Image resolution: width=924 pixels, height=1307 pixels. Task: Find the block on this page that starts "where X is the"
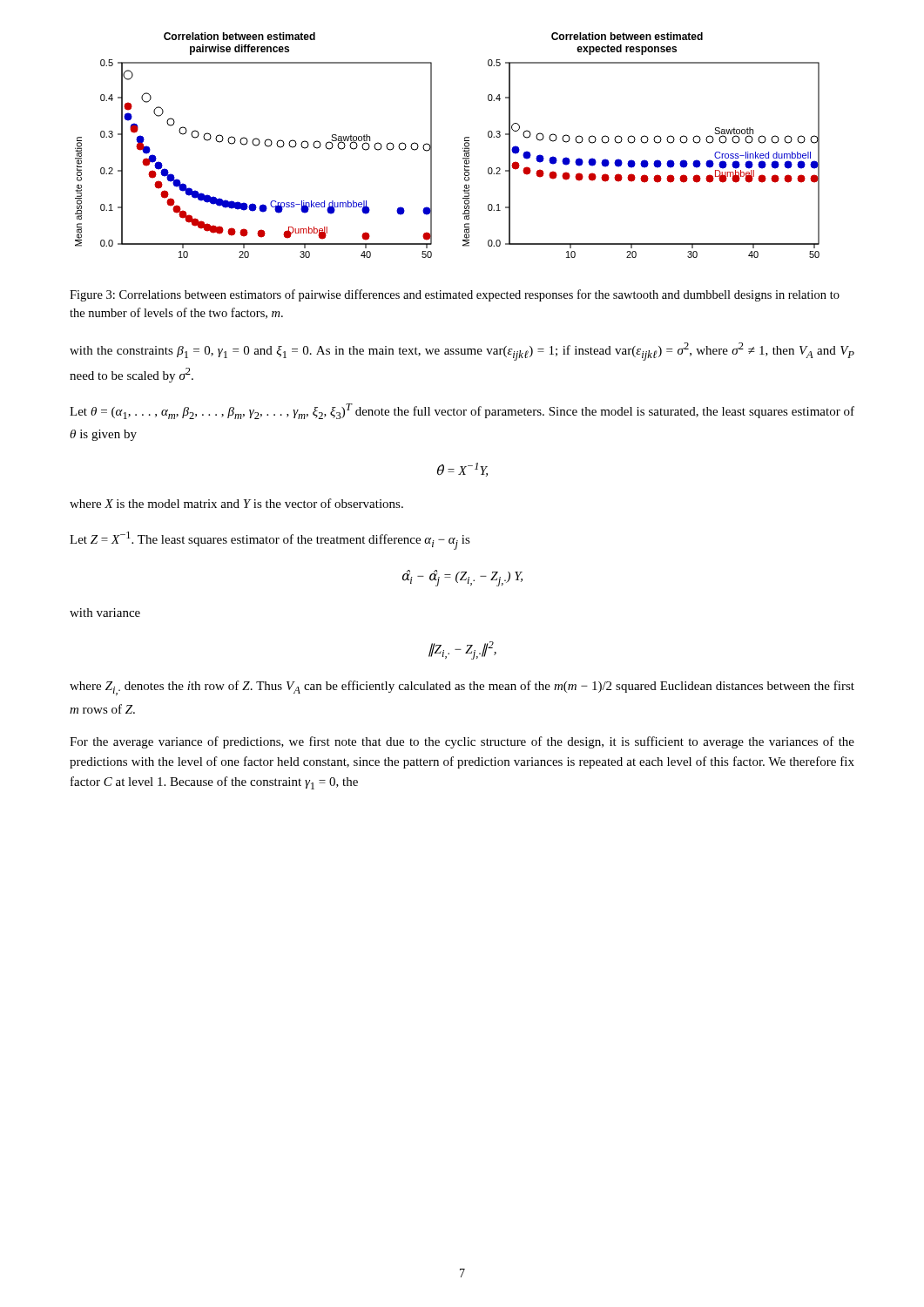(x=237, y=504)
